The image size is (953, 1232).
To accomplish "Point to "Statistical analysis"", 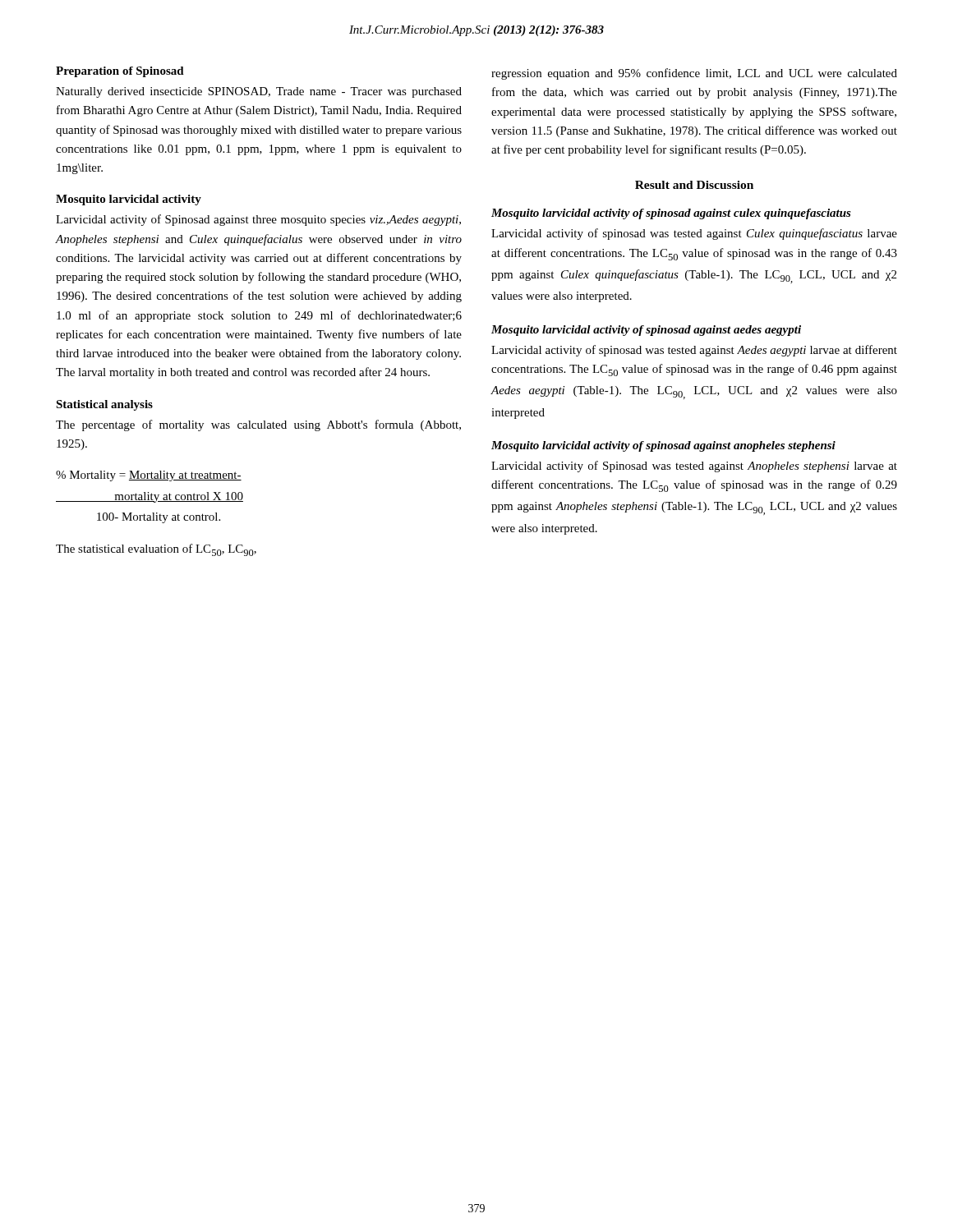I will pyautogui.click(x=104, y=404).
